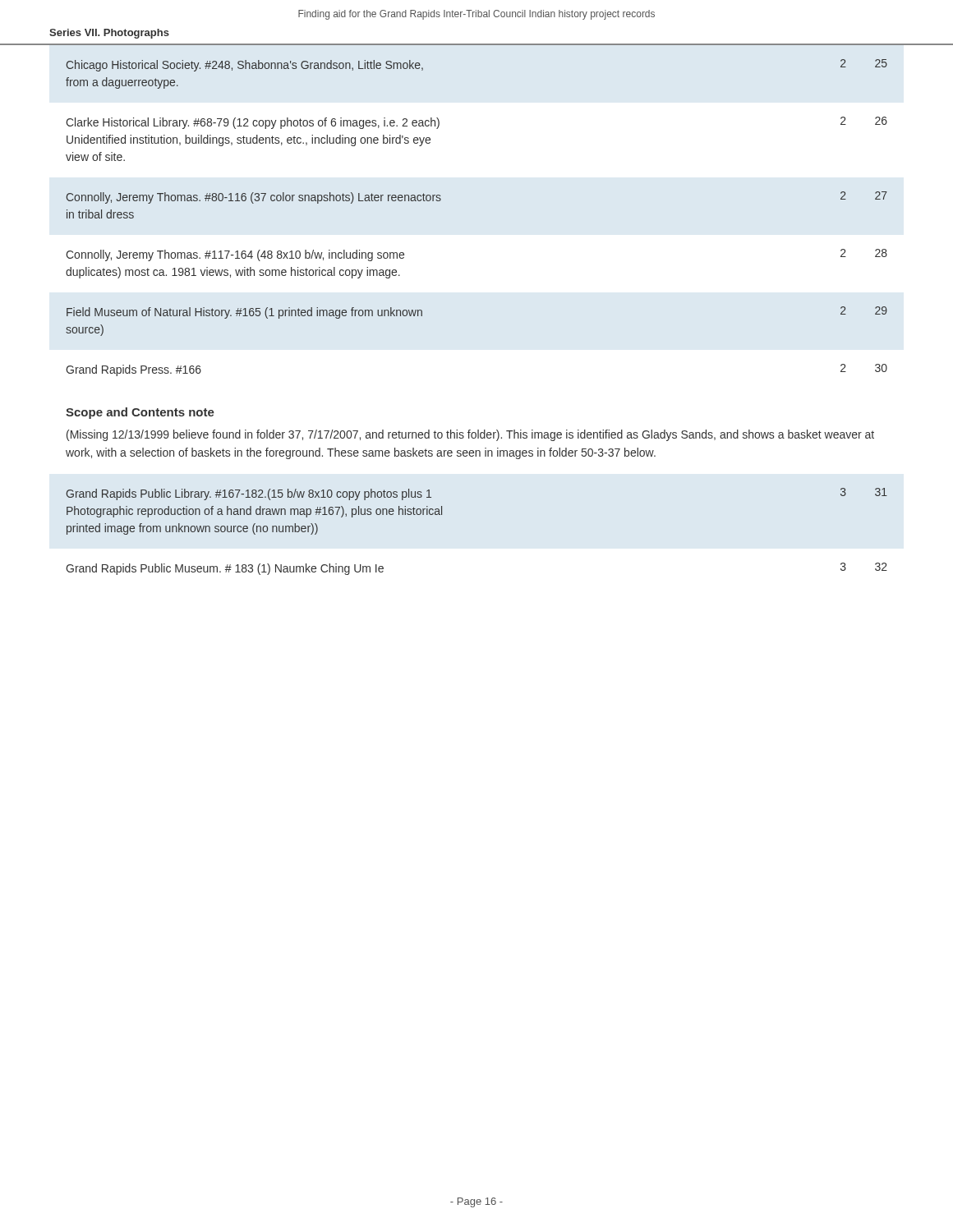Where is the passage that starts "Grand Rapids Public Library. #167-182.(15 b/w 8x10 copy"?
Viewport: 953px width, 1232px height.
tap(248, 494)
